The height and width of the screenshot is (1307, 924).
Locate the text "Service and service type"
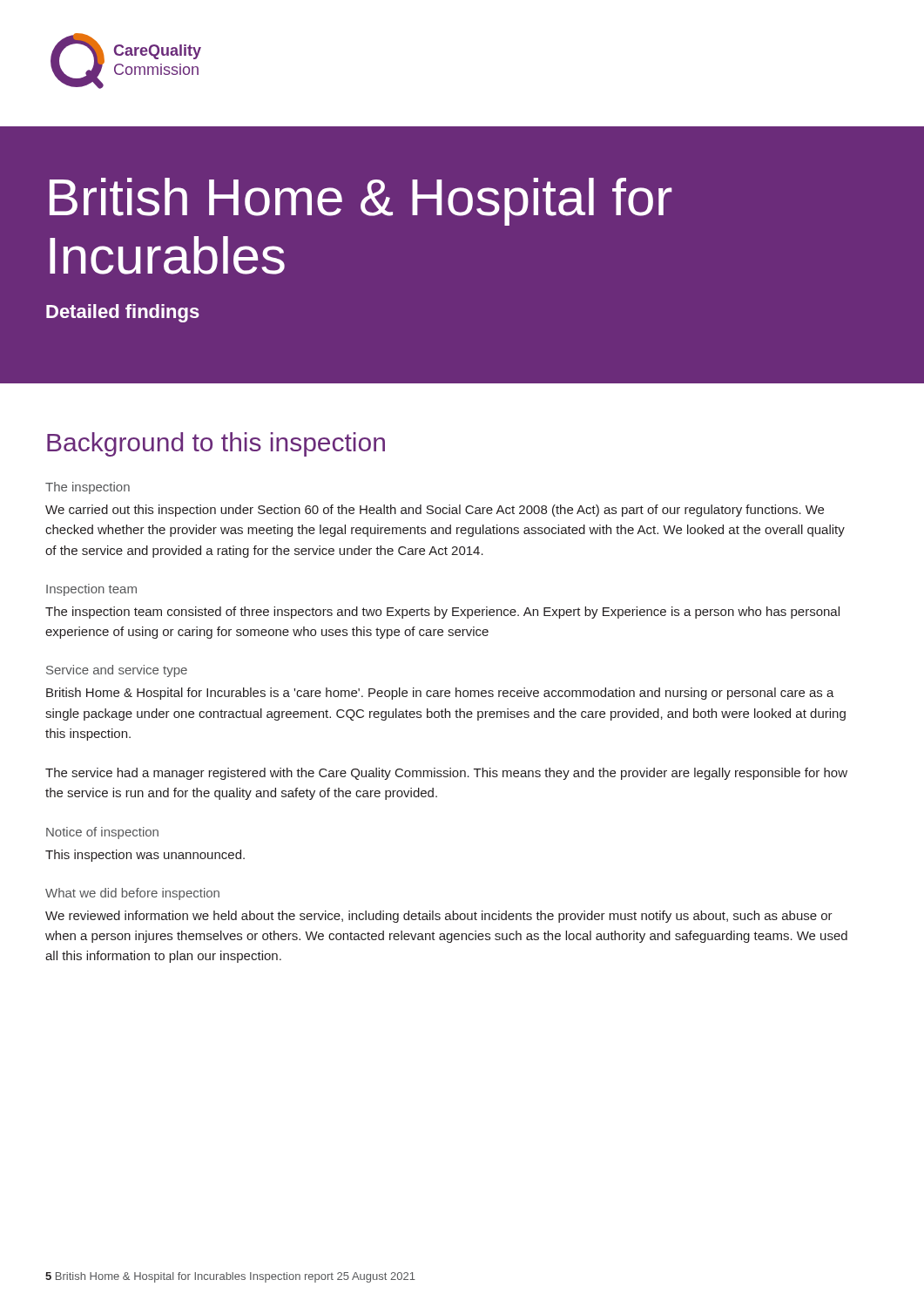point(117,671)
